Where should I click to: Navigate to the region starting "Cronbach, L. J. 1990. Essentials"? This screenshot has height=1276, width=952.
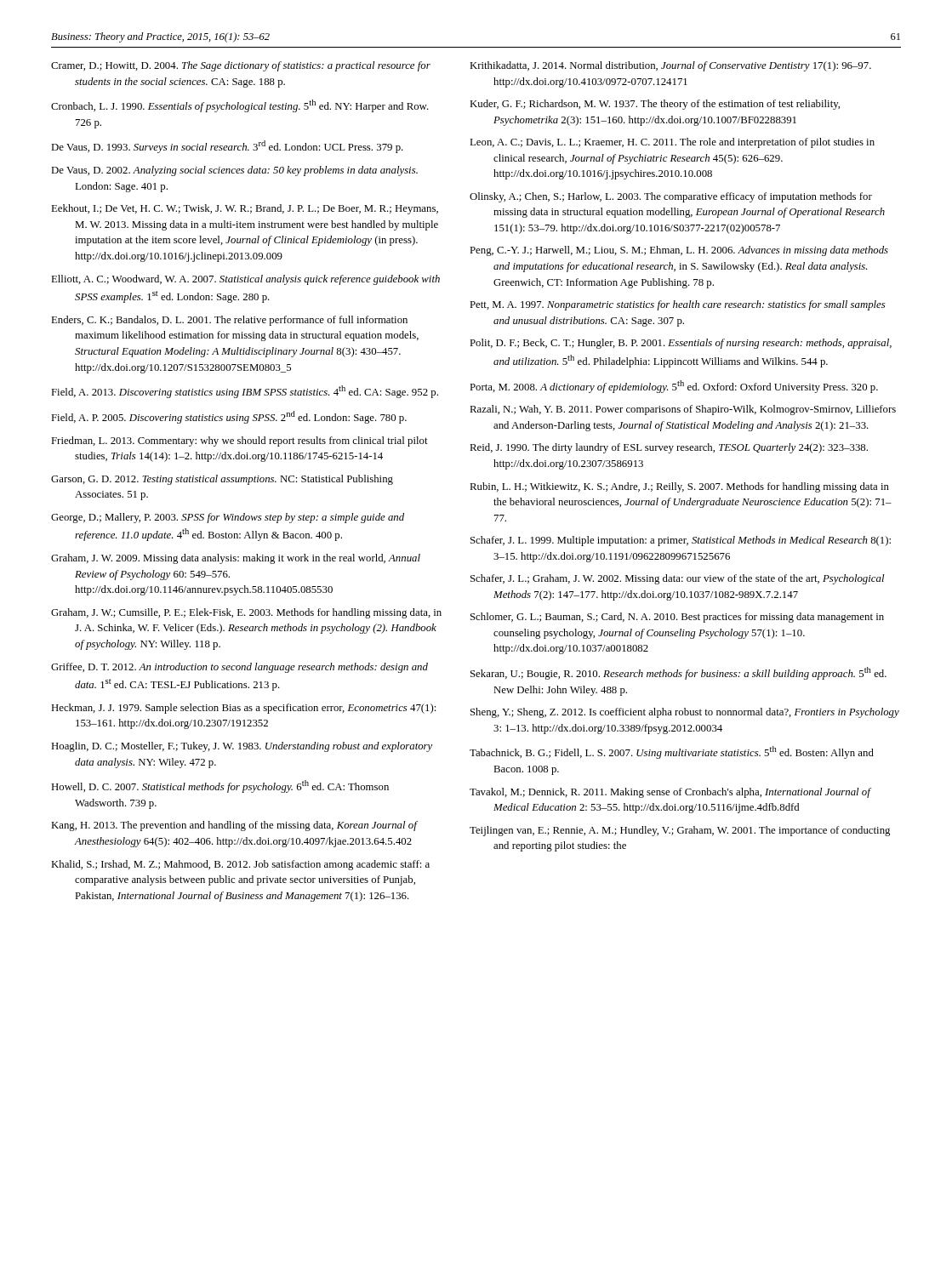click(x=240, y=113)
